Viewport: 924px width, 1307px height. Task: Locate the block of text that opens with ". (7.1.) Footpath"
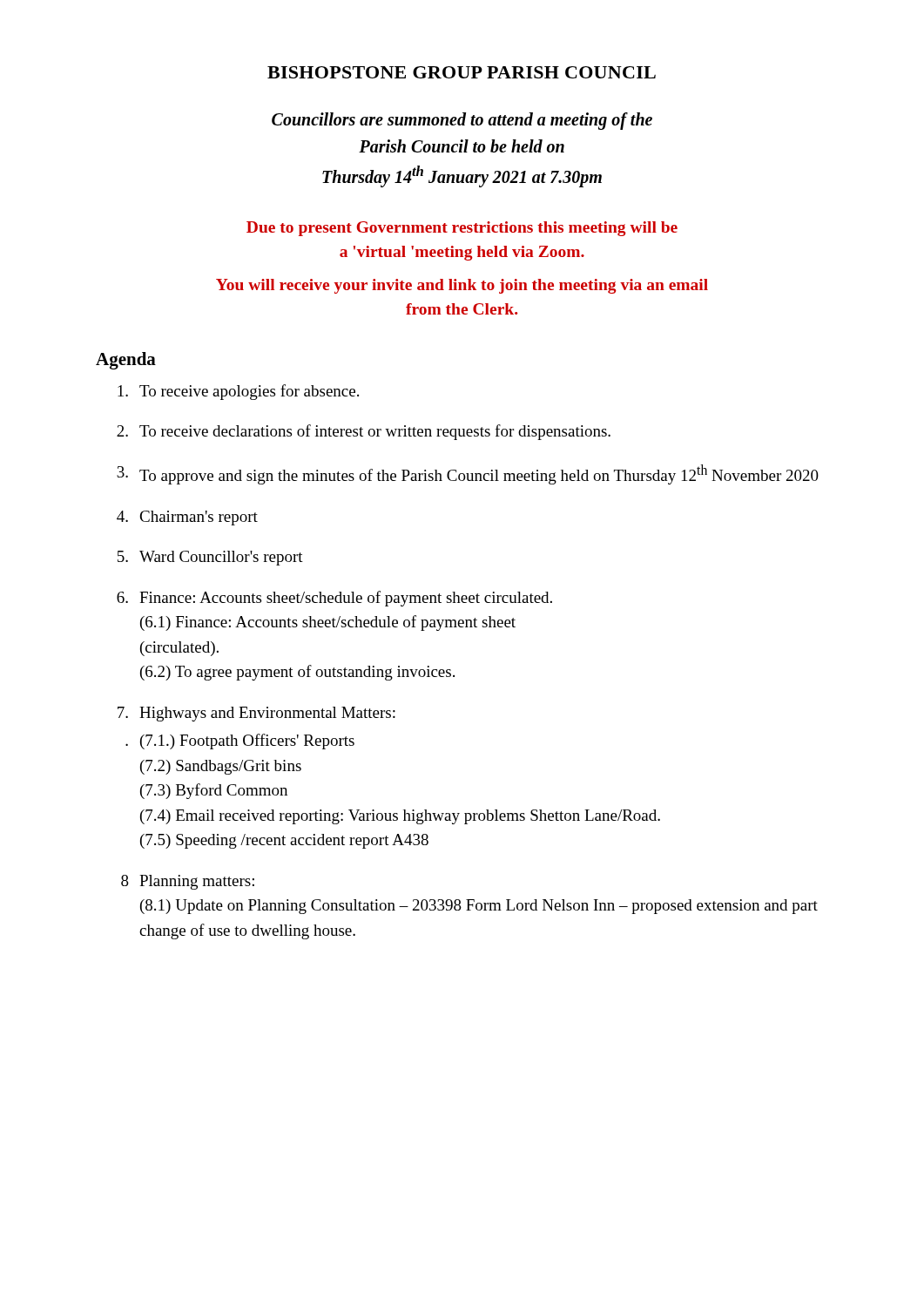coord(240,742)
